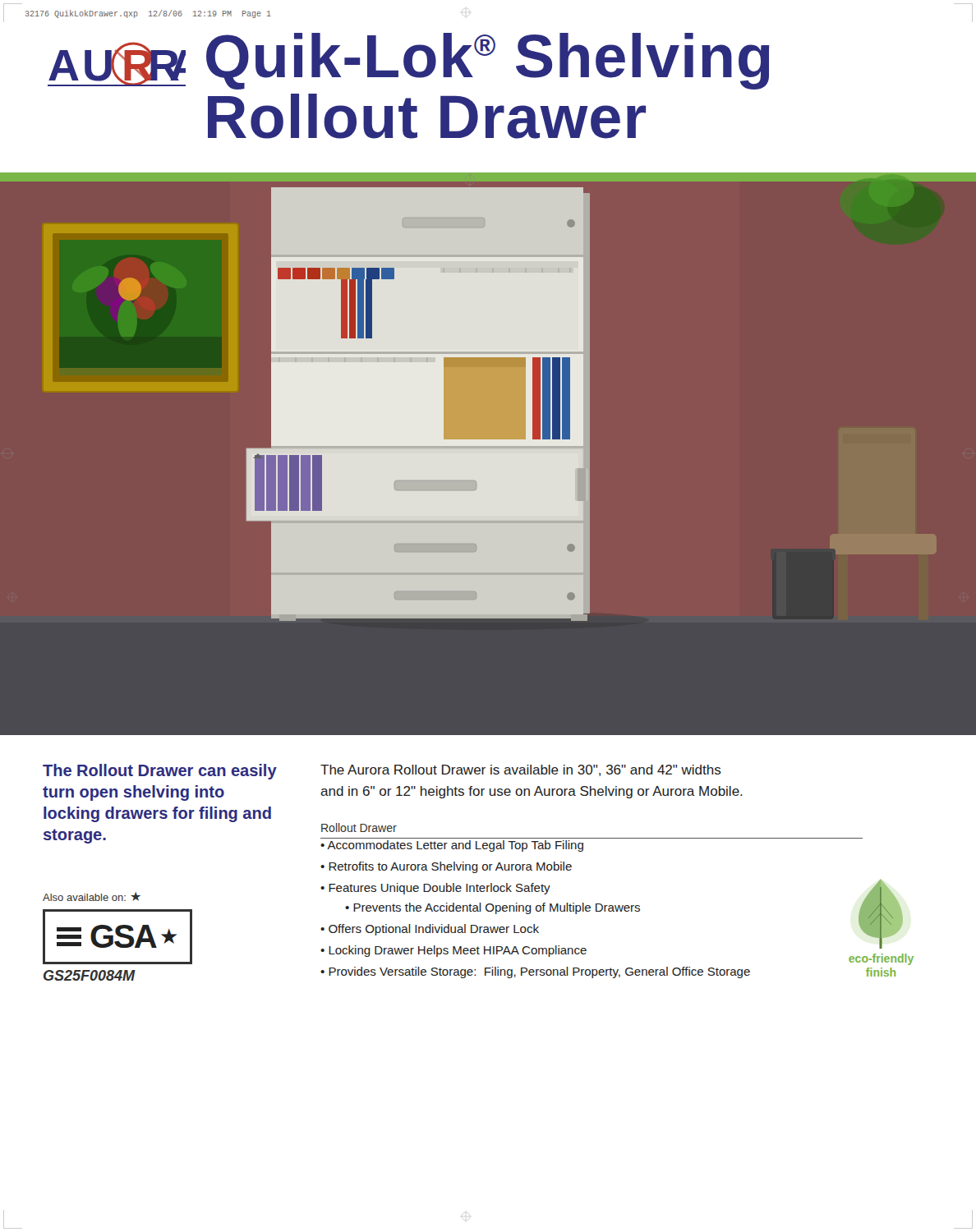Click on the element starting "• Offers Optional Individual Drawer Lock"

pos(430,928)
